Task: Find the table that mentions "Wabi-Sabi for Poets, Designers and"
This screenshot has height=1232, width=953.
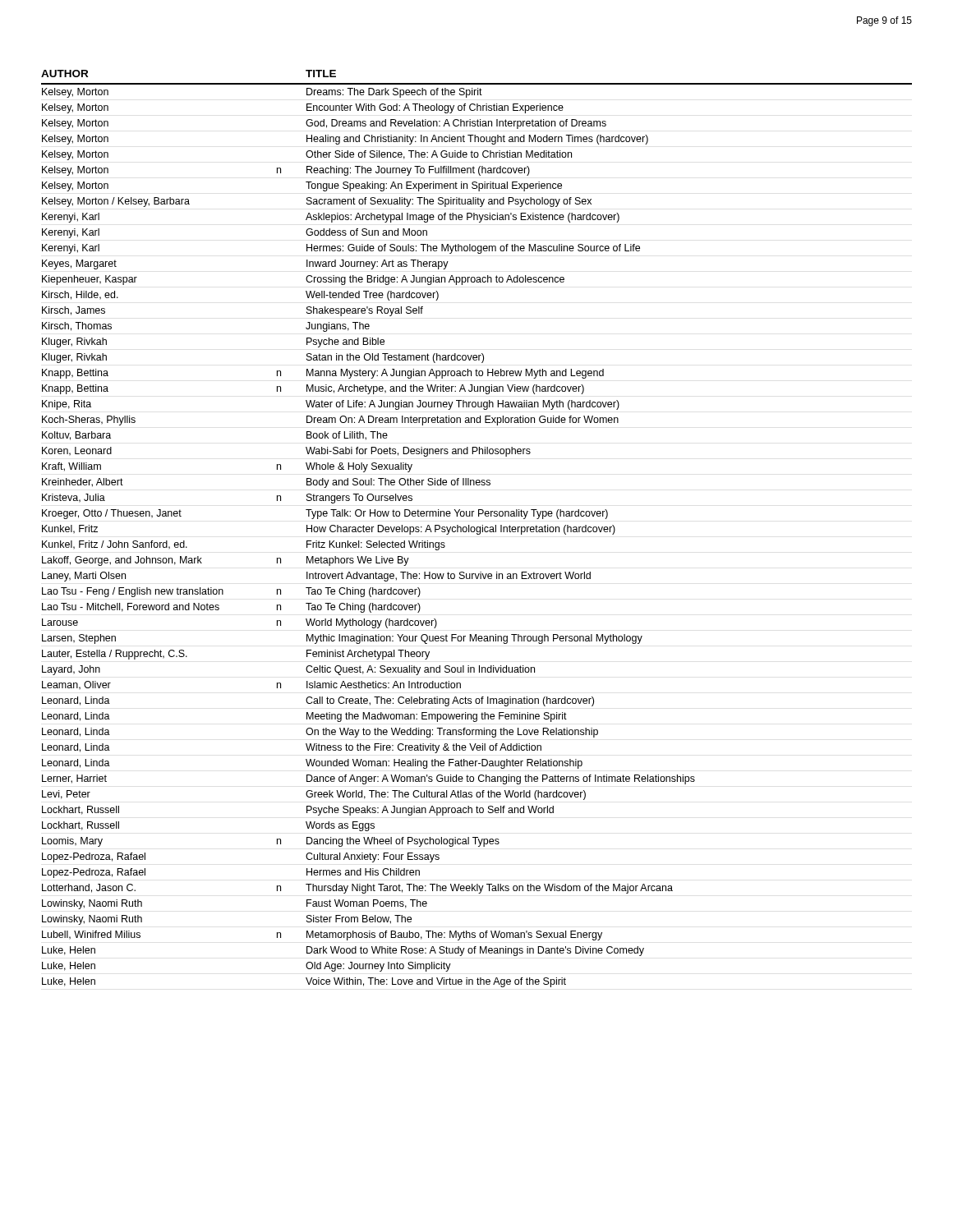Action: 476,527
